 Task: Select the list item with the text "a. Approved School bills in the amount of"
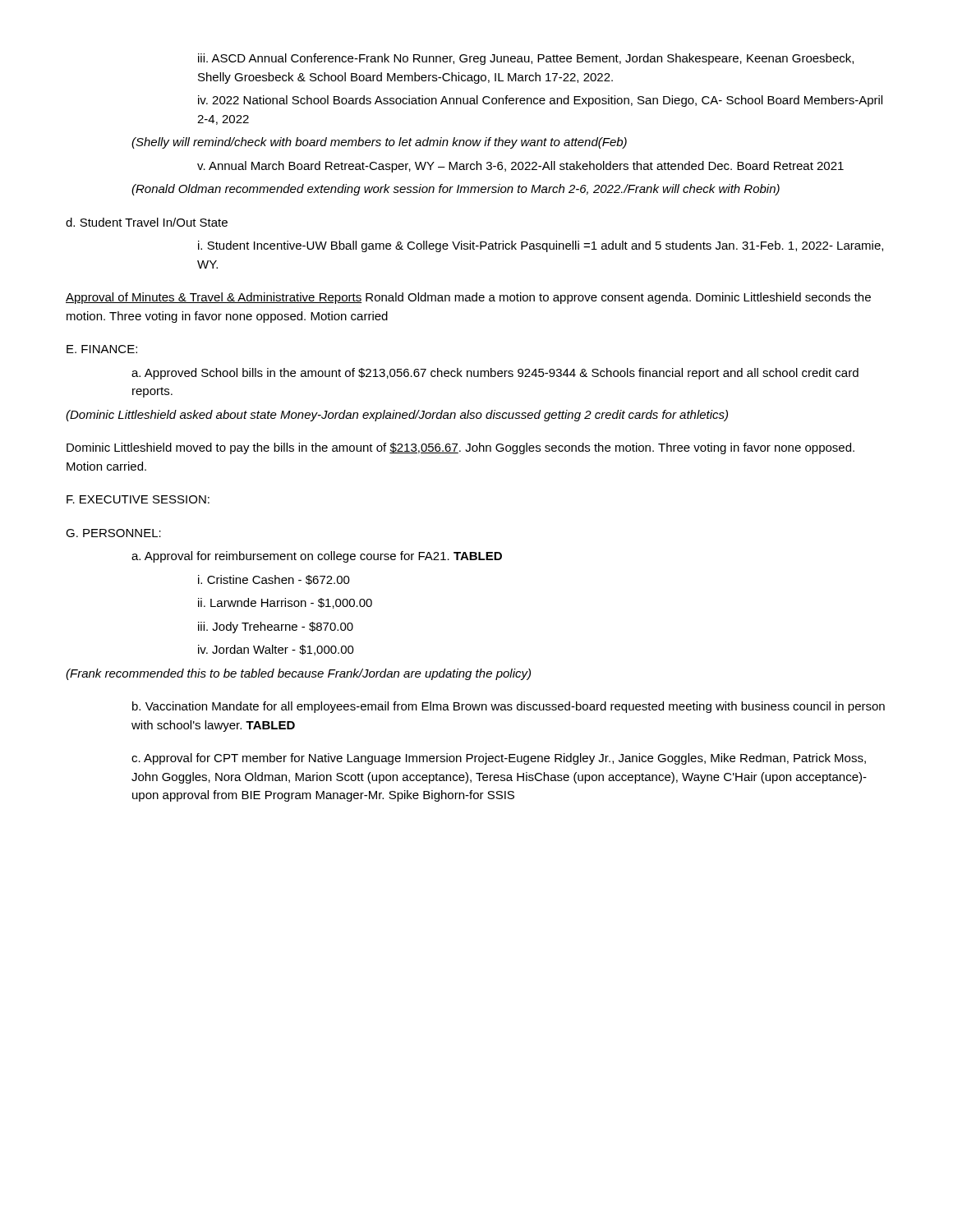pos(509,382)
